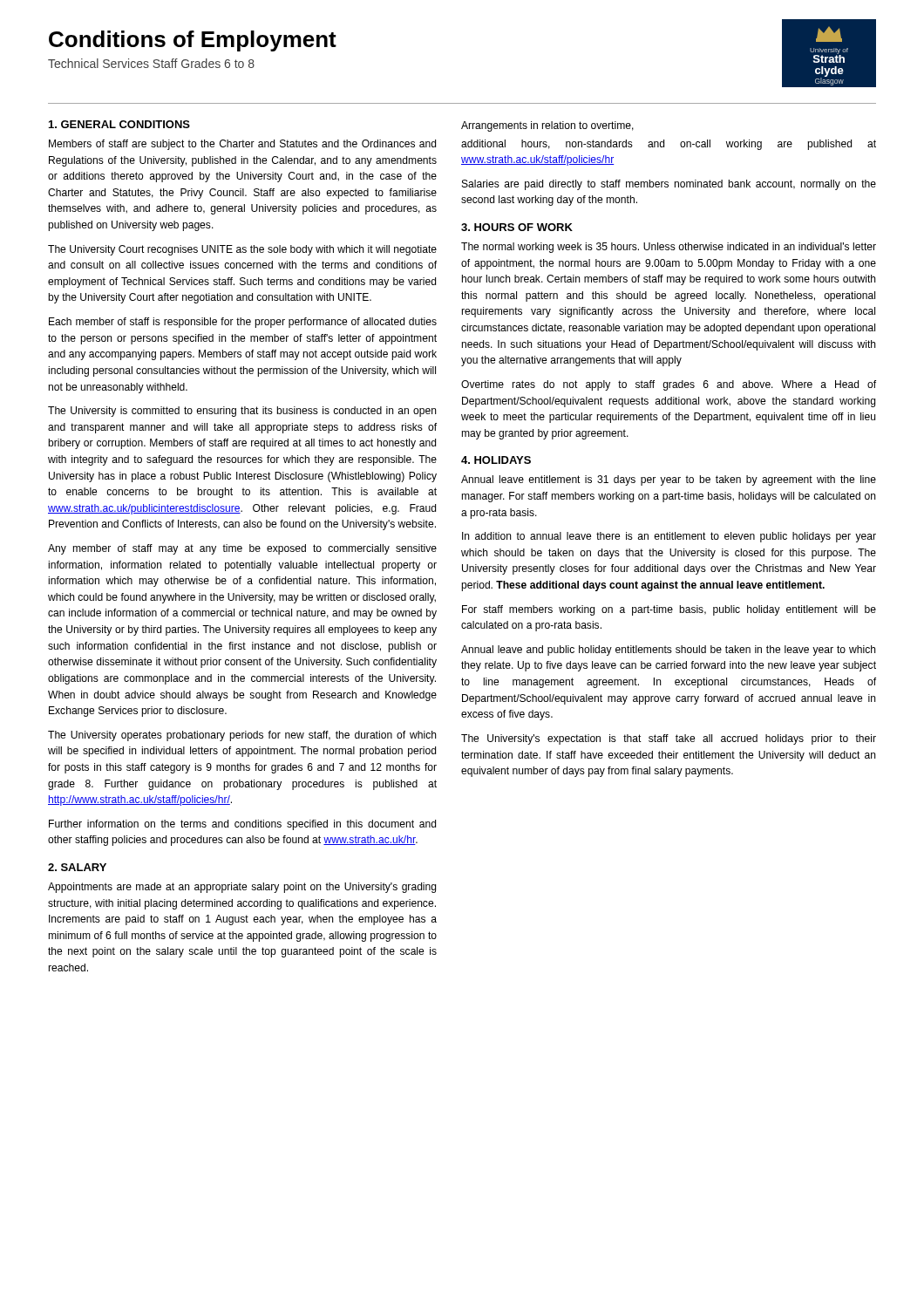The height and width of the screenshot is (1308, 924).
Task: Locate the passage starting "Salaries are paid directly to staff members"
Action: (669, 192)
